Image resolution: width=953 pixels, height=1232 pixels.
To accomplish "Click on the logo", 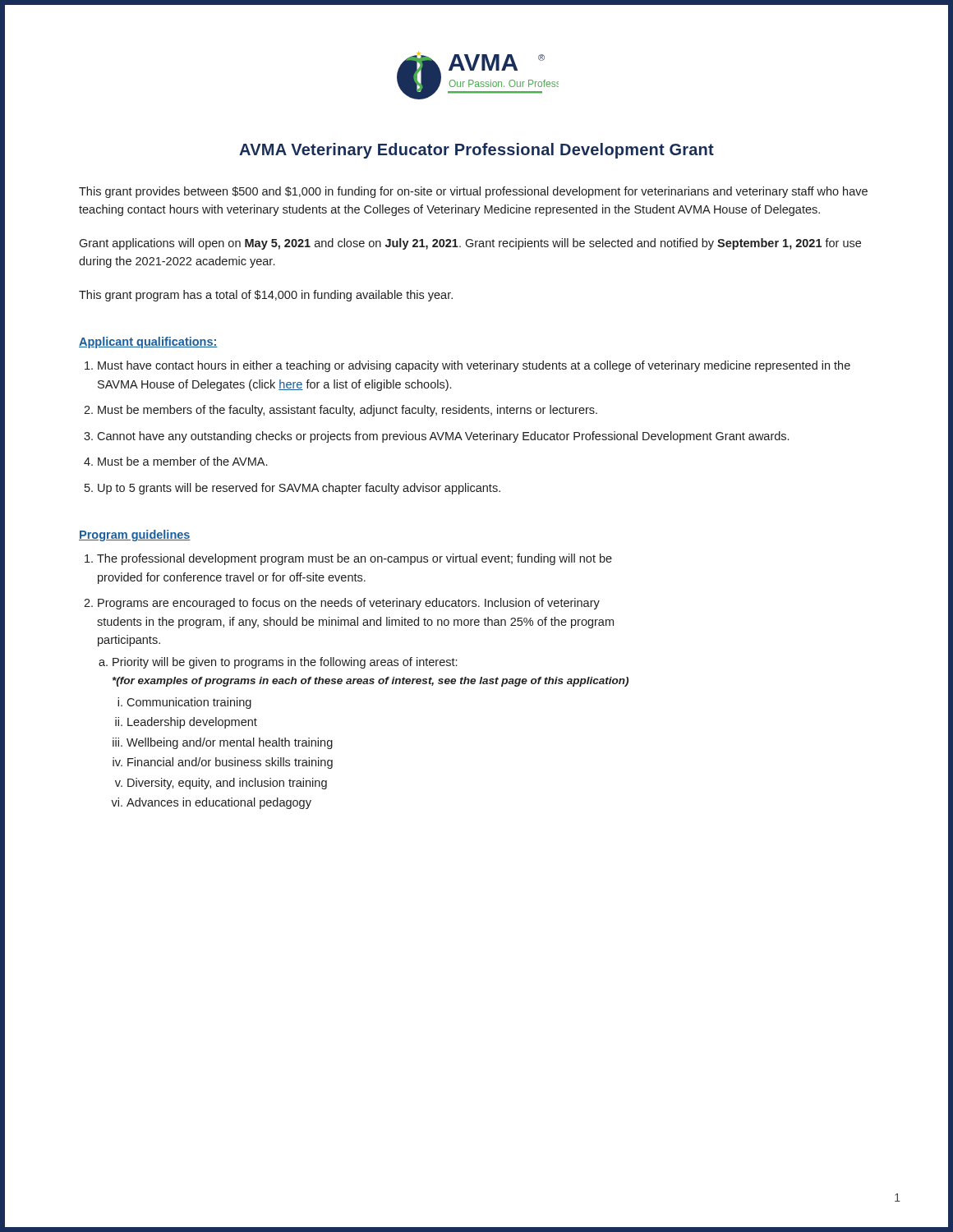I will point(476,80).
